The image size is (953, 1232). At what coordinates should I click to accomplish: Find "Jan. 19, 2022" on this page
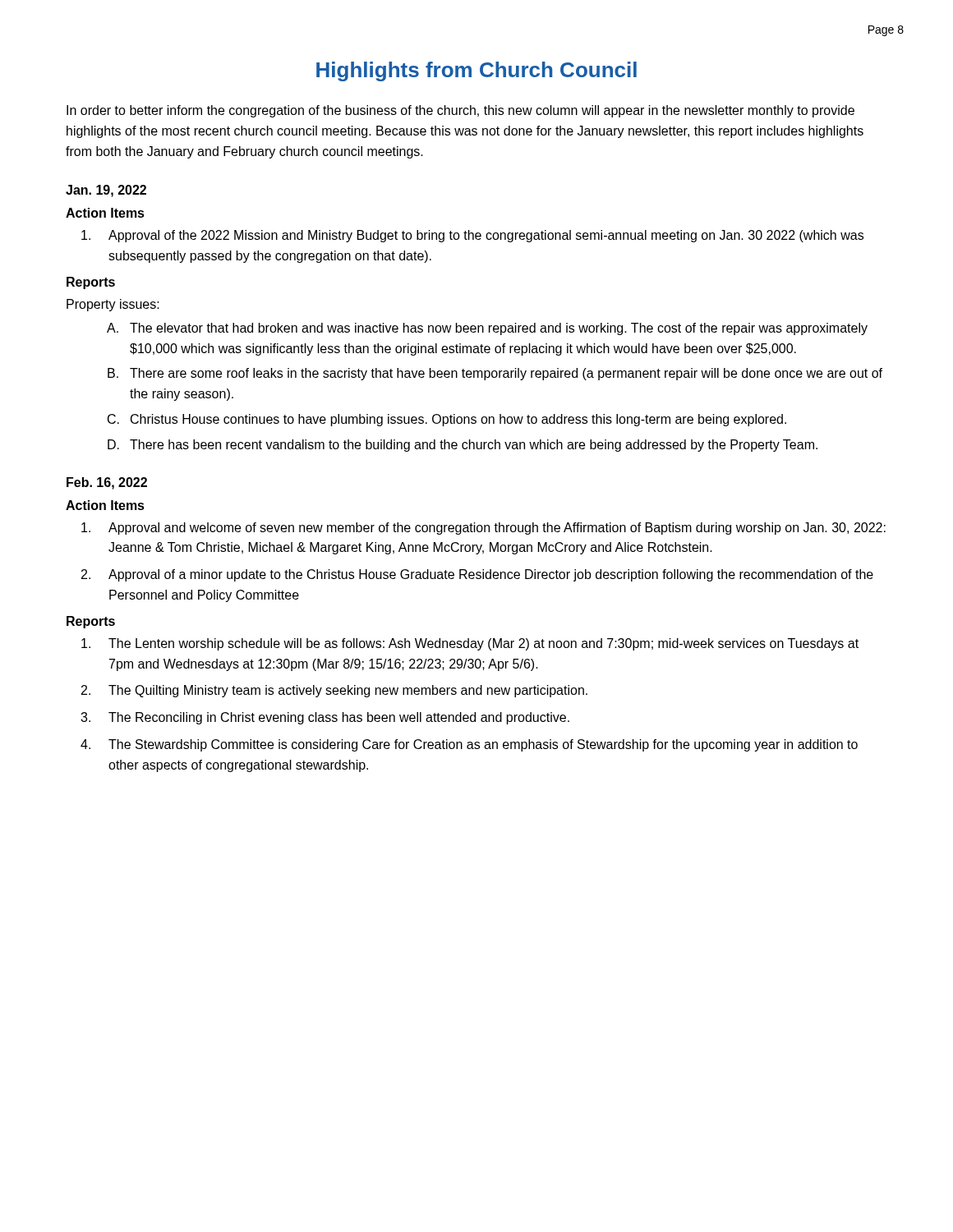[106, 190]
